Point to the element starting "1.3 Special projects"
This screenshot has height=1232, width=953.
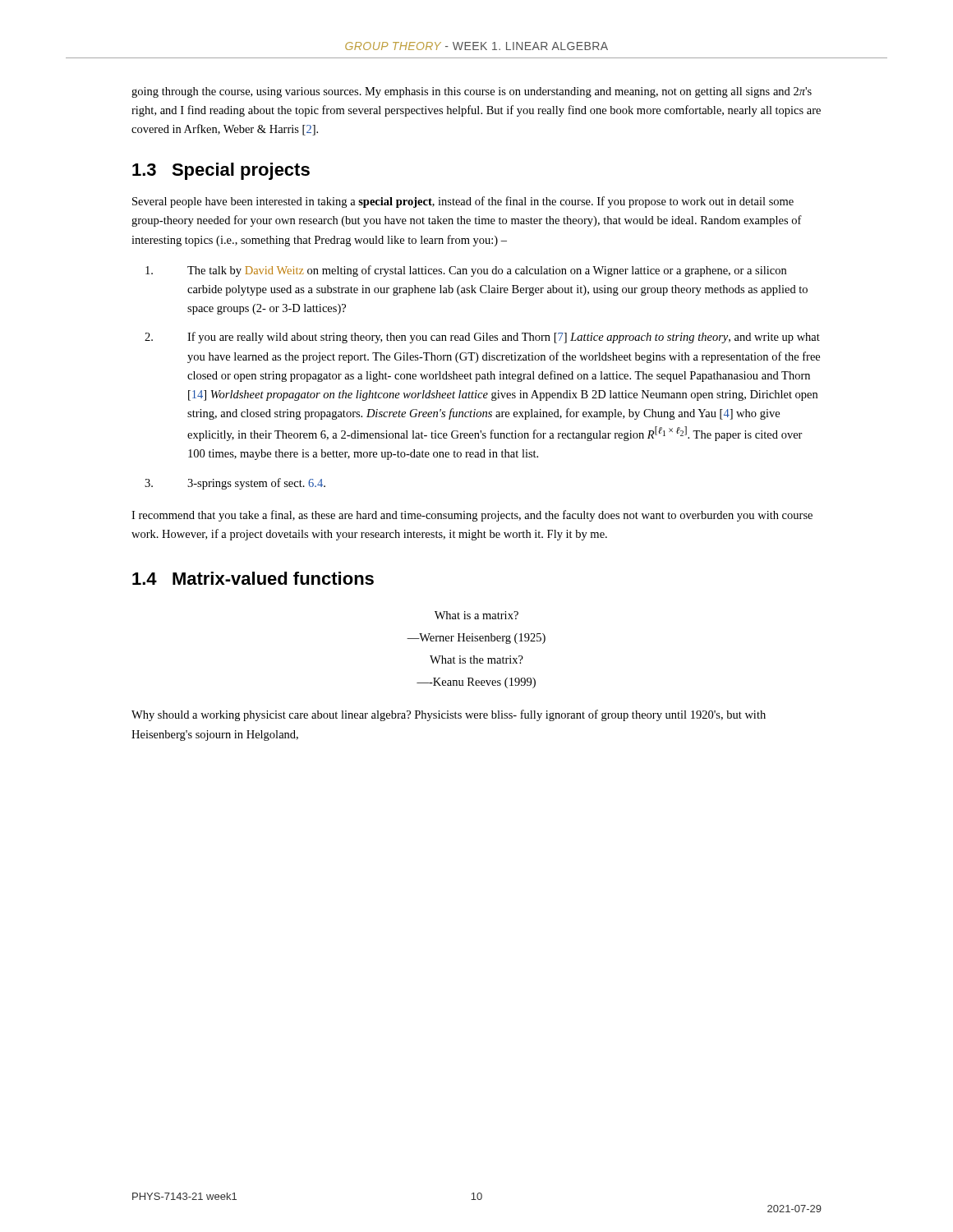coord(221,170)
